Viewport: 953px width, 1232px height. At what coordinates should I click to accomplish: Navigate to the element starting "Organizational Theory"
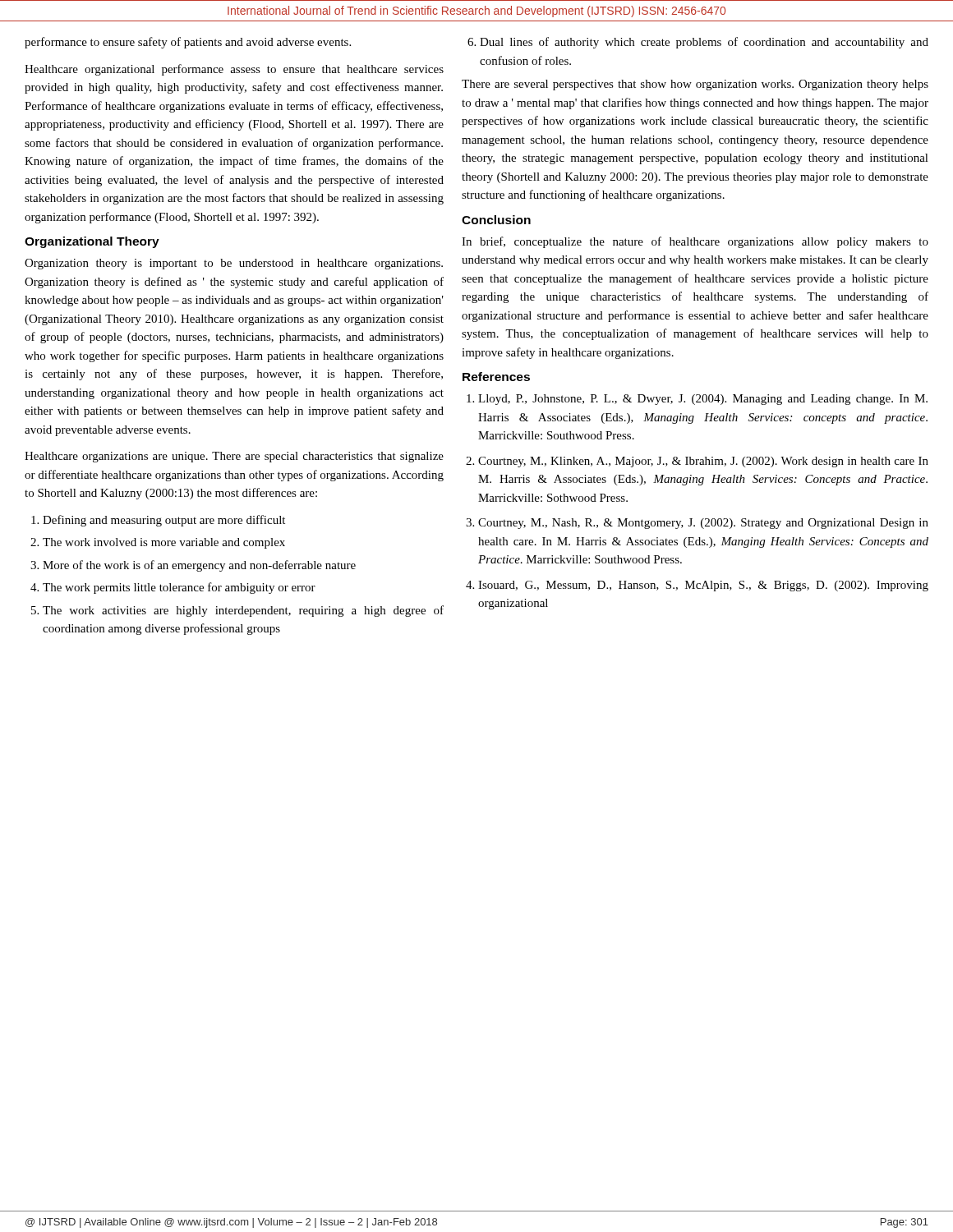(x=92, y=241)
